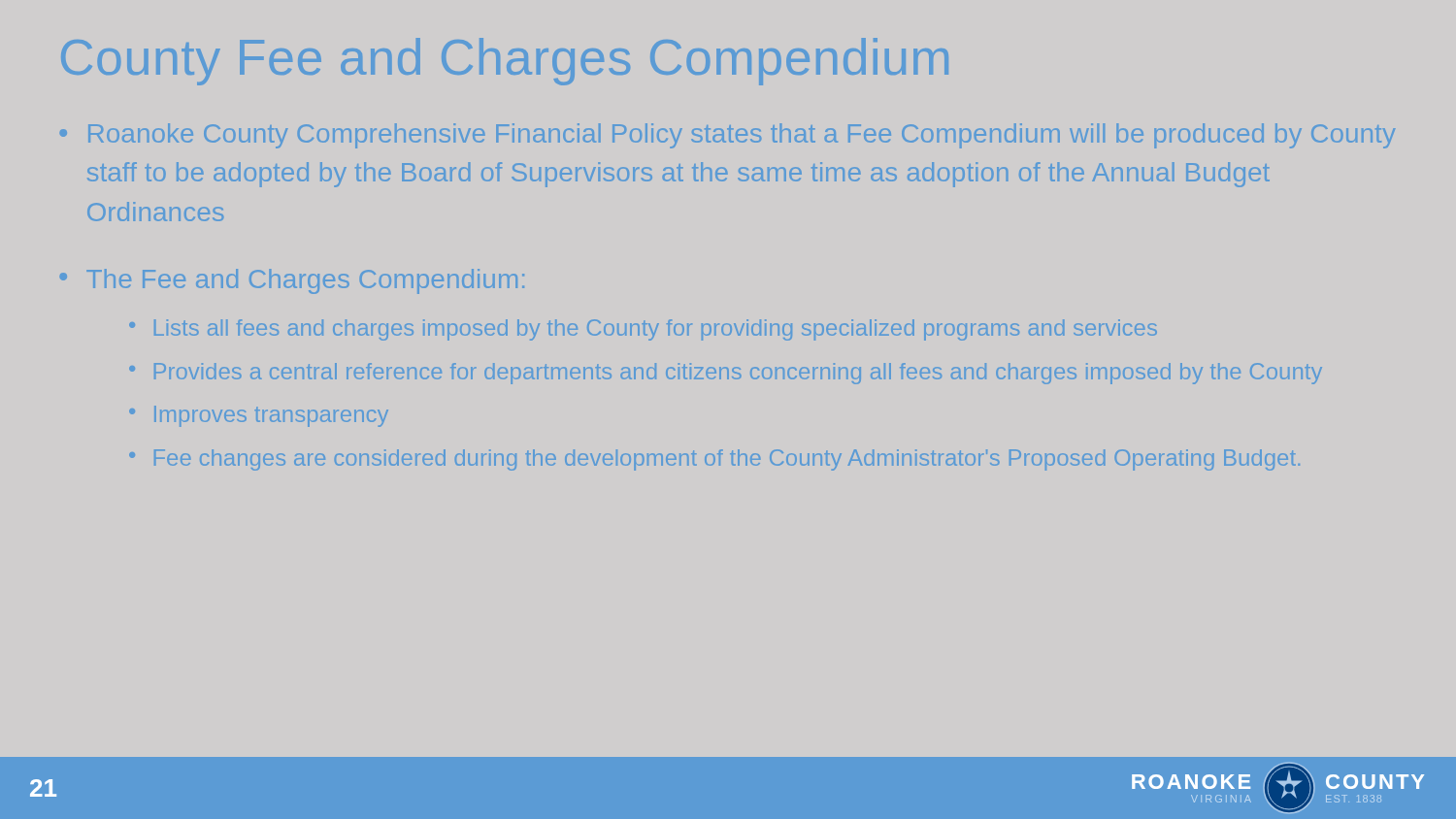1456x819 pixels.
Task: Locate the text starting "• Provides a central reference for departments and"
Action: coord(763,372)
